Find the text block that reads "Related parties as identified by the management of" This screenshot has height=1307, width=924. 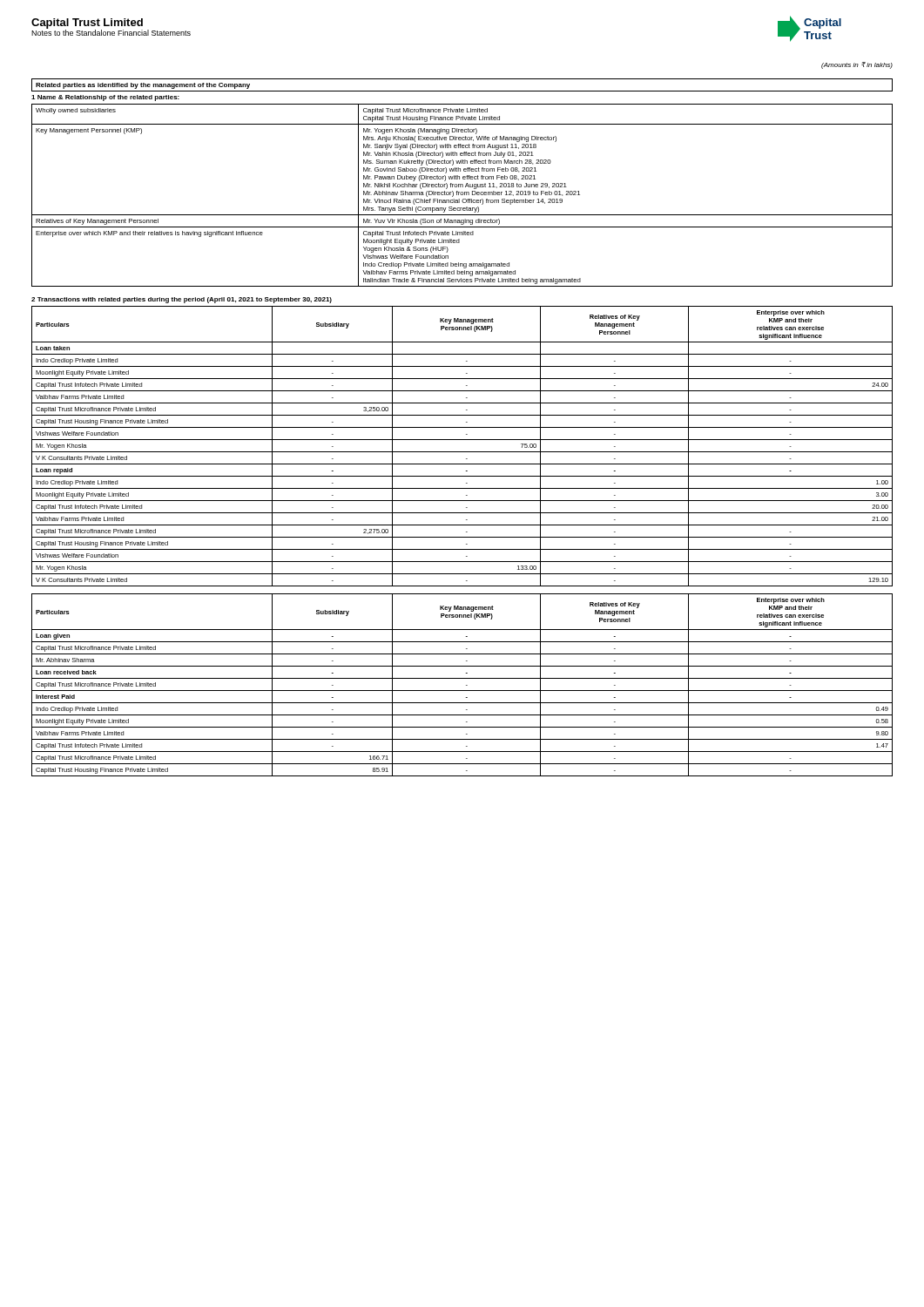click(143, 85)
